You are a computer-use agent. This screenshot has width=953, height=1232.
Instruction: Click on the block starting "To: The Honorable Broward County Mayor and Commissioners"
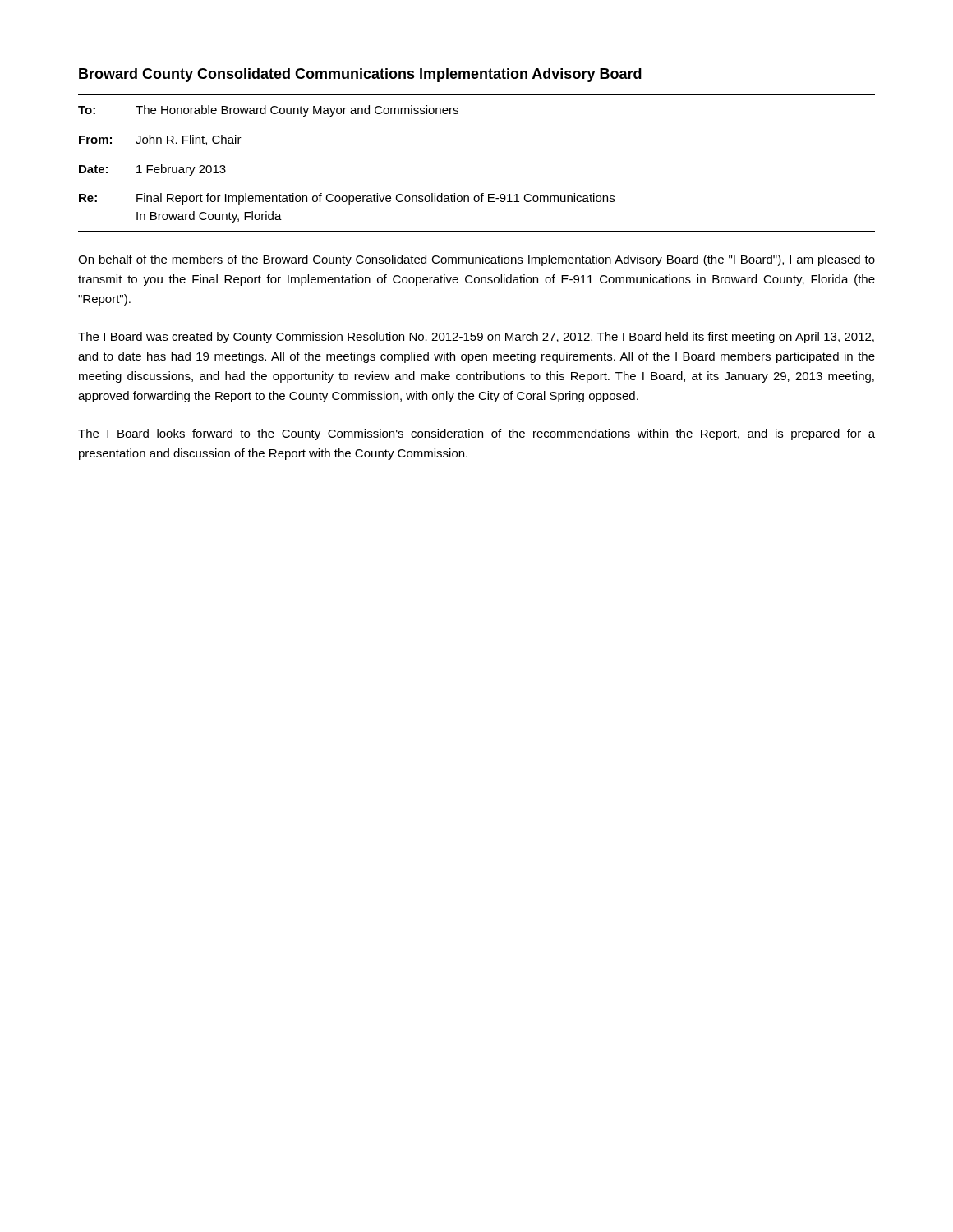(268, 111)
